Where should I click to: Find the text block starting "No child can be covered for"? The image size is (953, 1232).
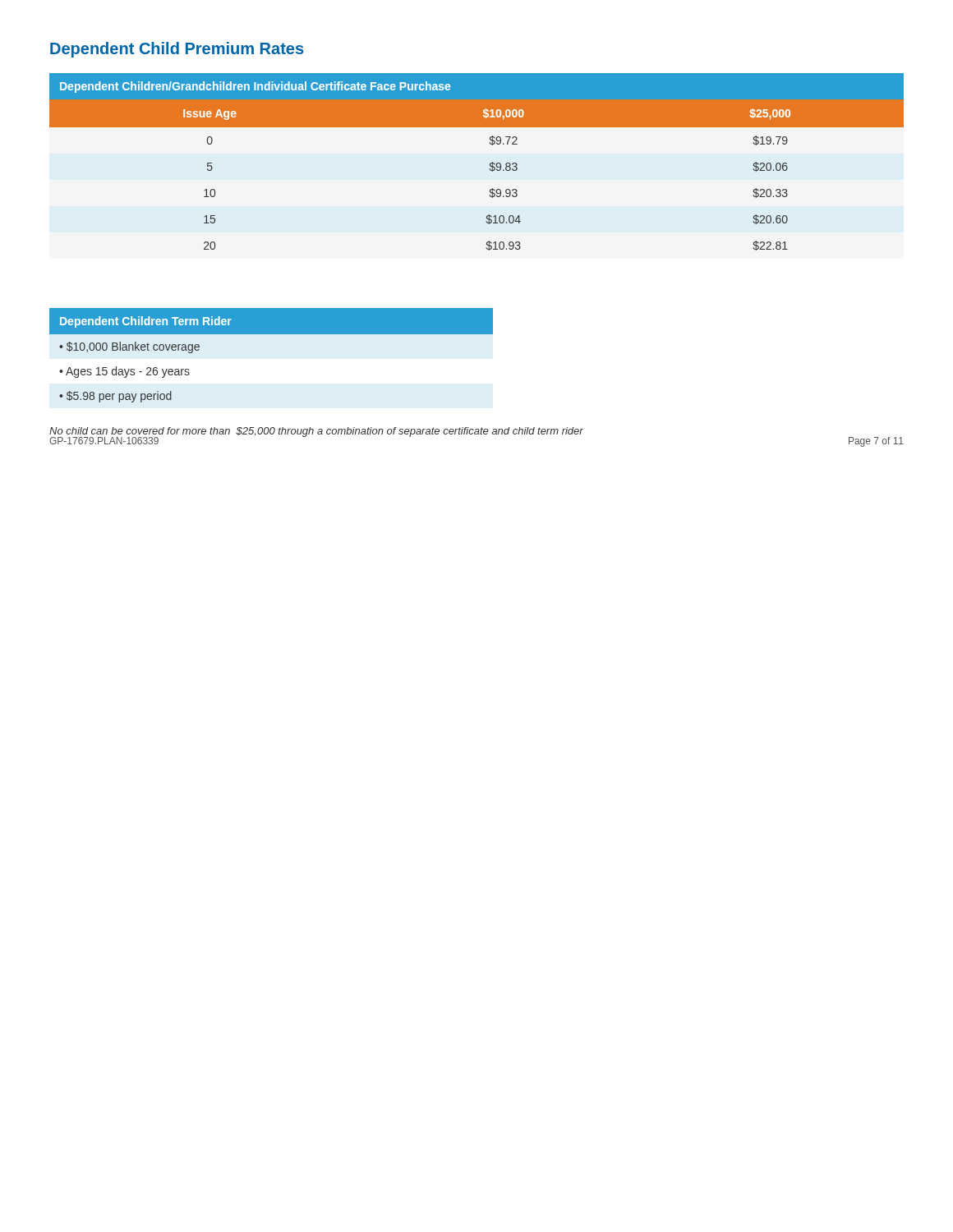click(x=476, y=431)
